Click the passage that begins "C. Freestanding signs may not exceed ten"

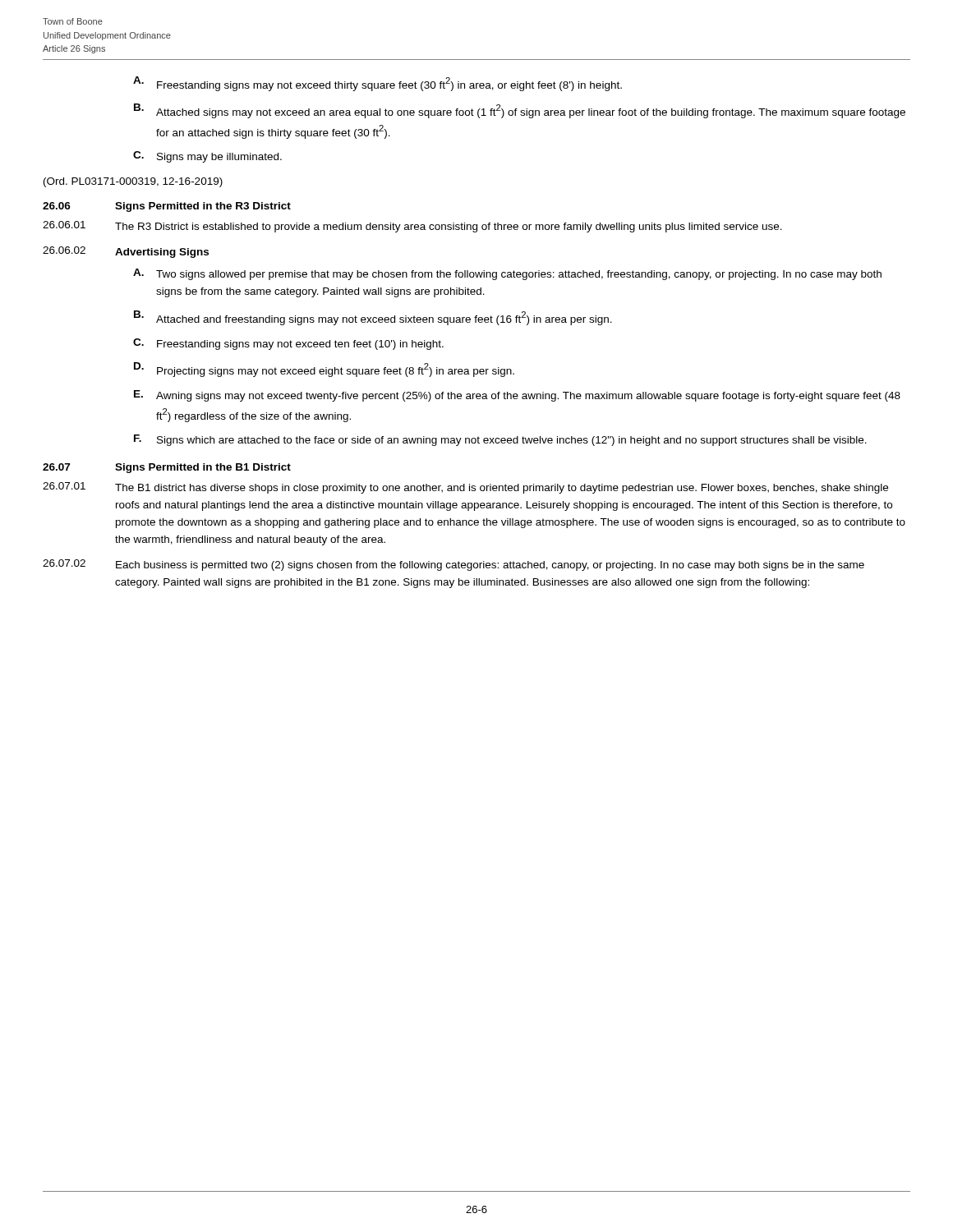[x=288, y=344]
